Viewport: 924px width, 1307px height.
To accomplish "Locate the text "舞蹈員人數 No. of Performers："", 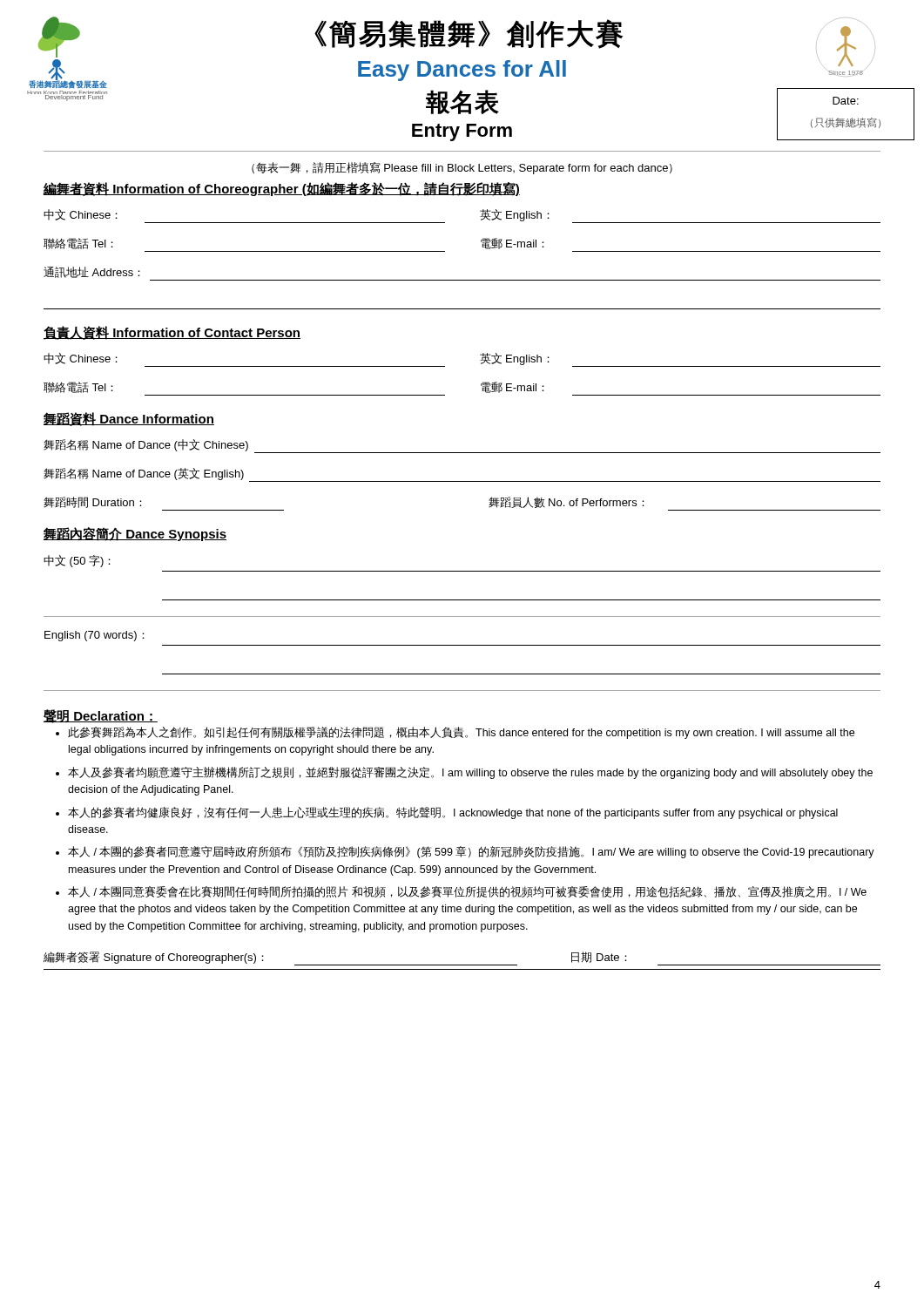I will tap(568, 502).
